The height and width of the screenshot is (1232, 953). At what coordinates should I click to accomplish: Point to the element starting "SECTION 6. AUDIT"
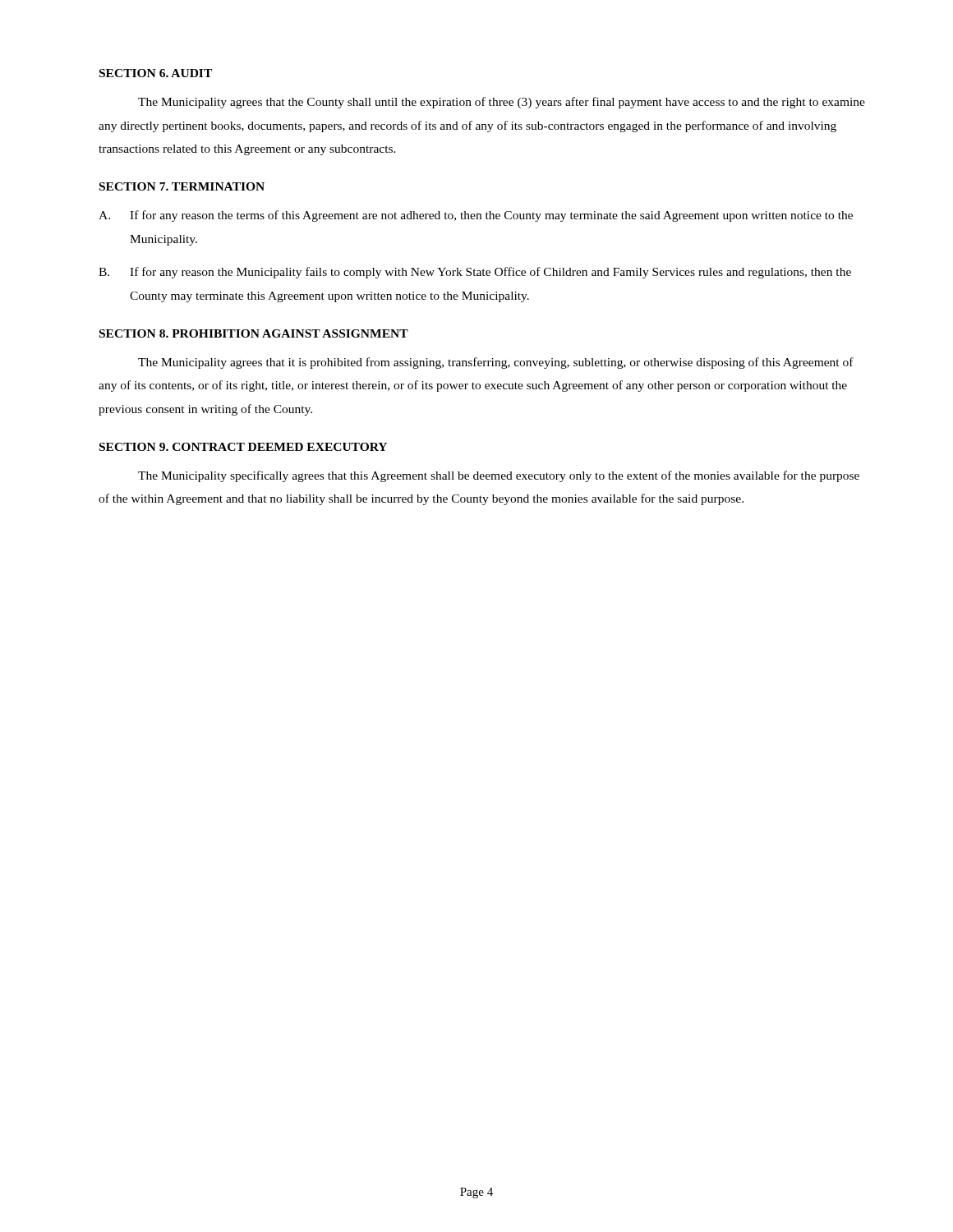[x=155, y=73]
